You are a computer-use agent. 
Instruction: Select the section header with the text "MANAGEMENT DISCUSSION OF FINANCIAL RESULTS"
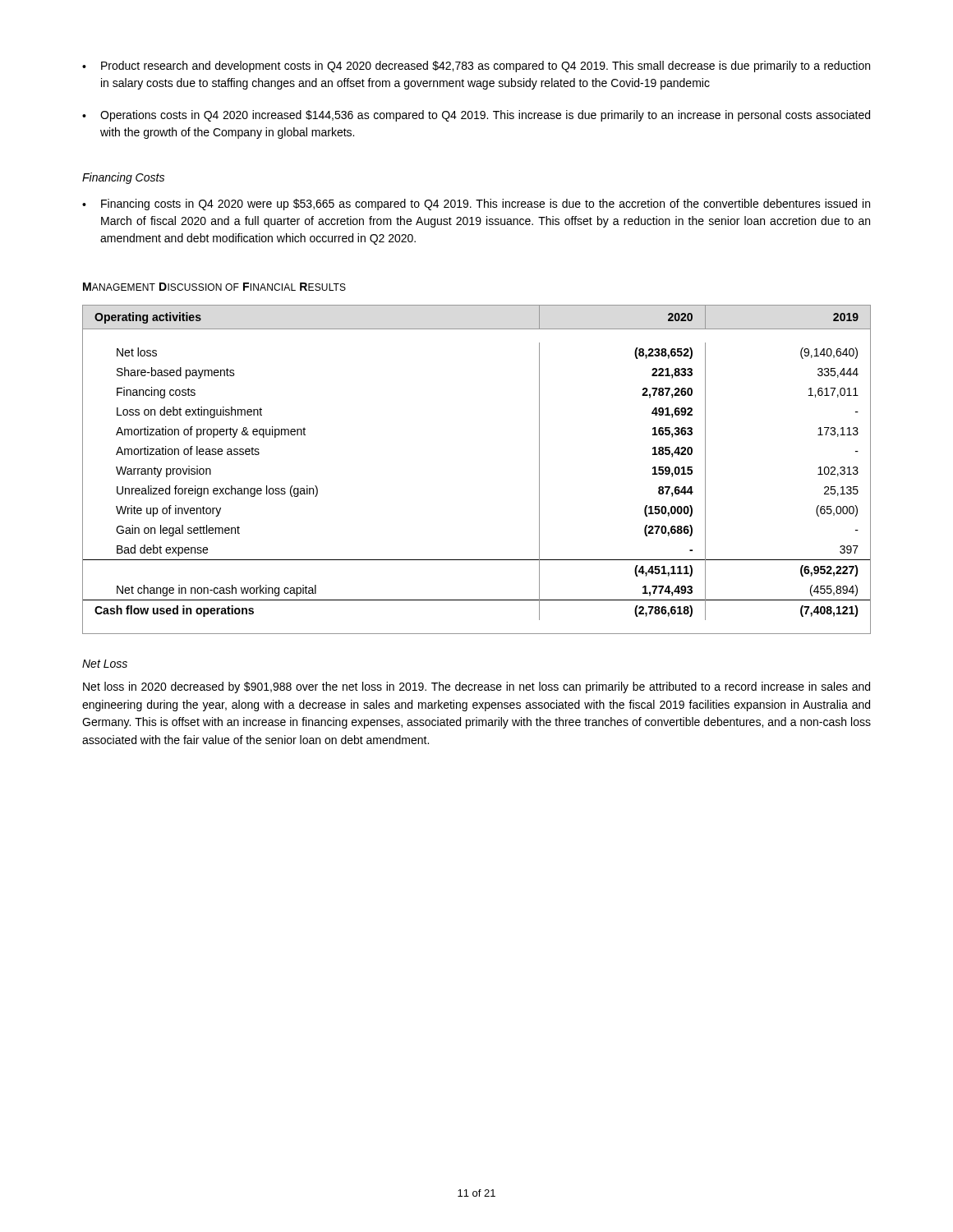[x=214, y=287]
